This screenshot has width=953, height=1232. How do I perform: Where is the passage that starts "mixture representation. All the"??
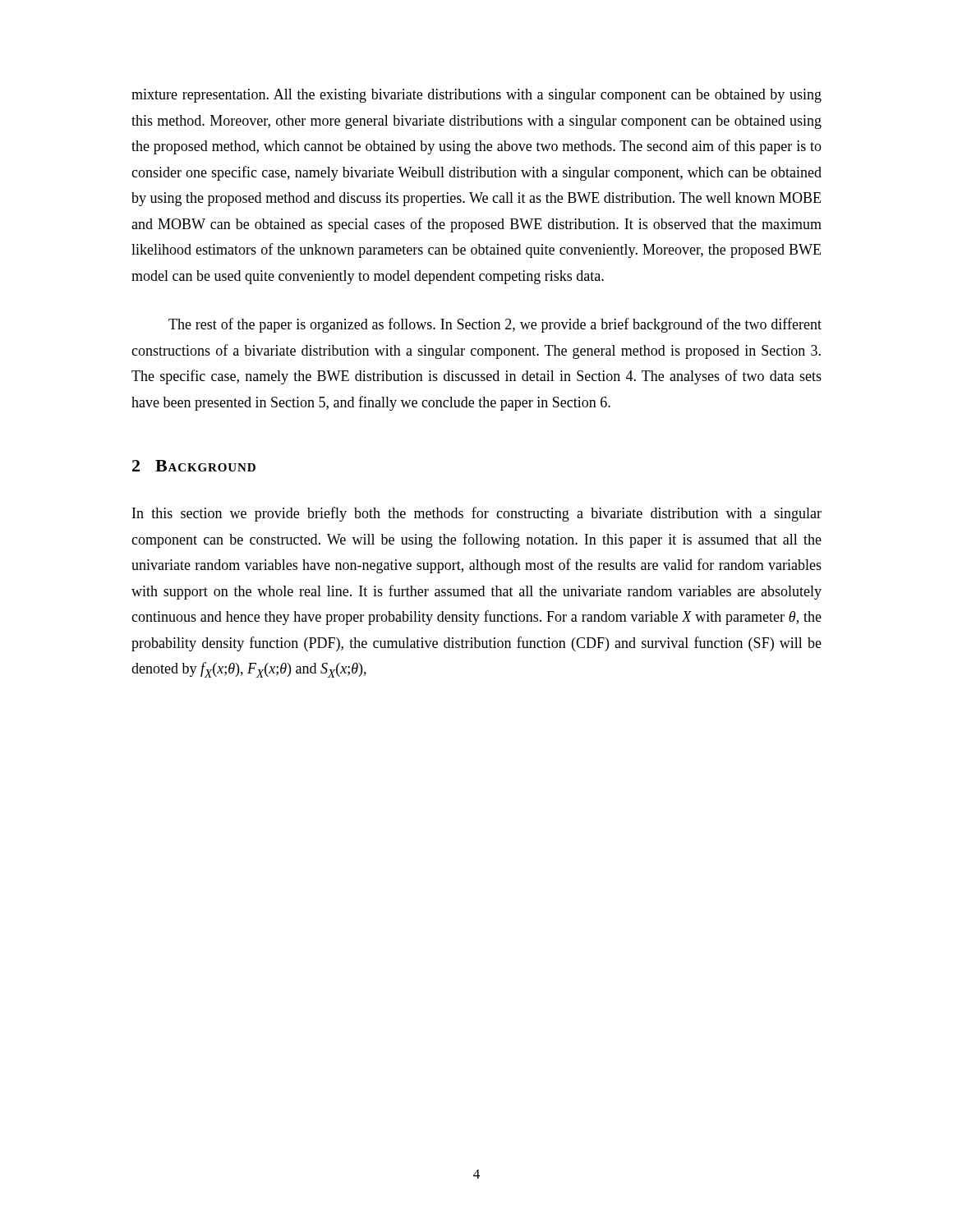476,185
